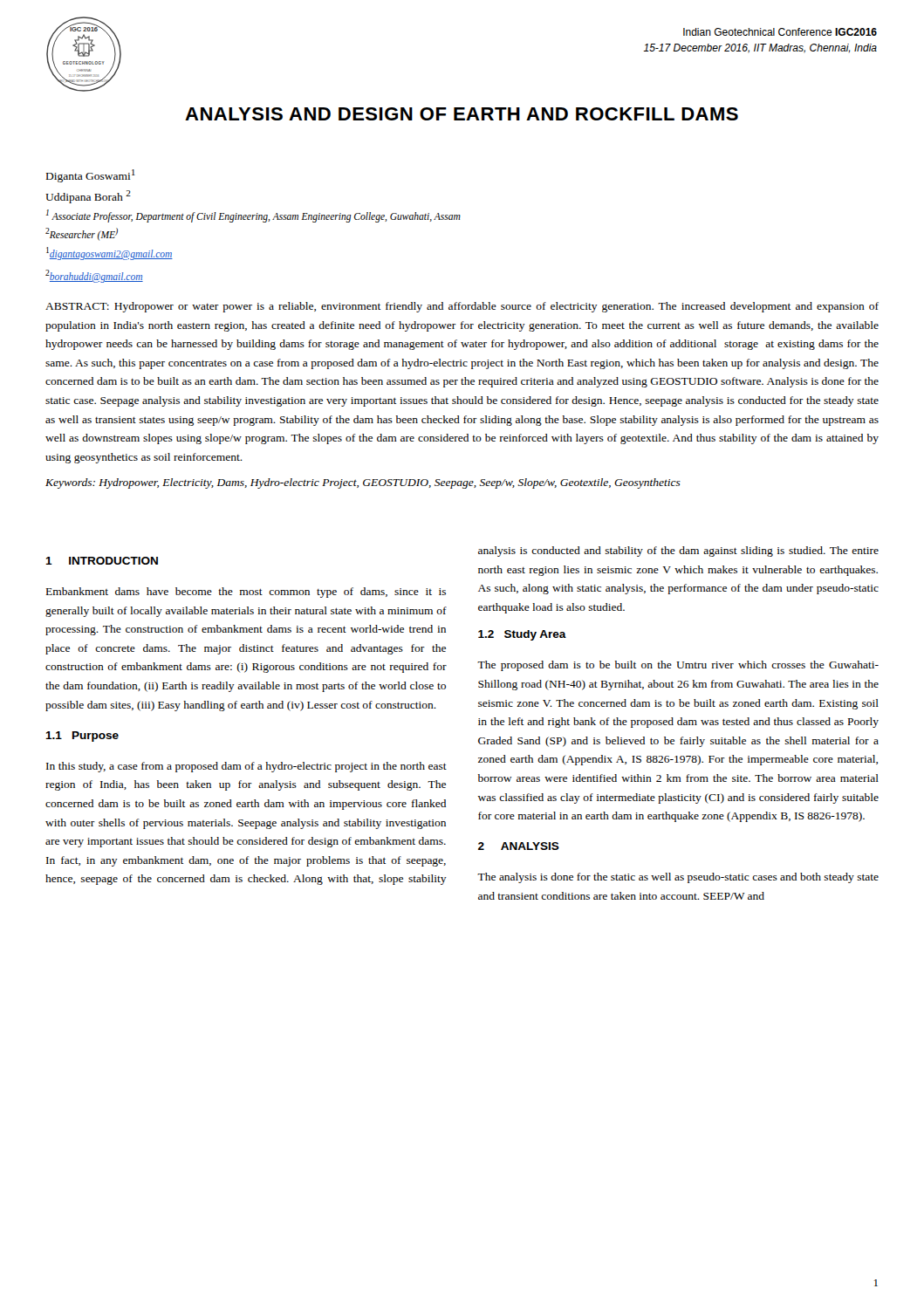Point to the block beginning "Diganta Goswami1 Uddipana Borah 2"
This screenshot has height=1309, width=924.
click(x=462, y=225)
